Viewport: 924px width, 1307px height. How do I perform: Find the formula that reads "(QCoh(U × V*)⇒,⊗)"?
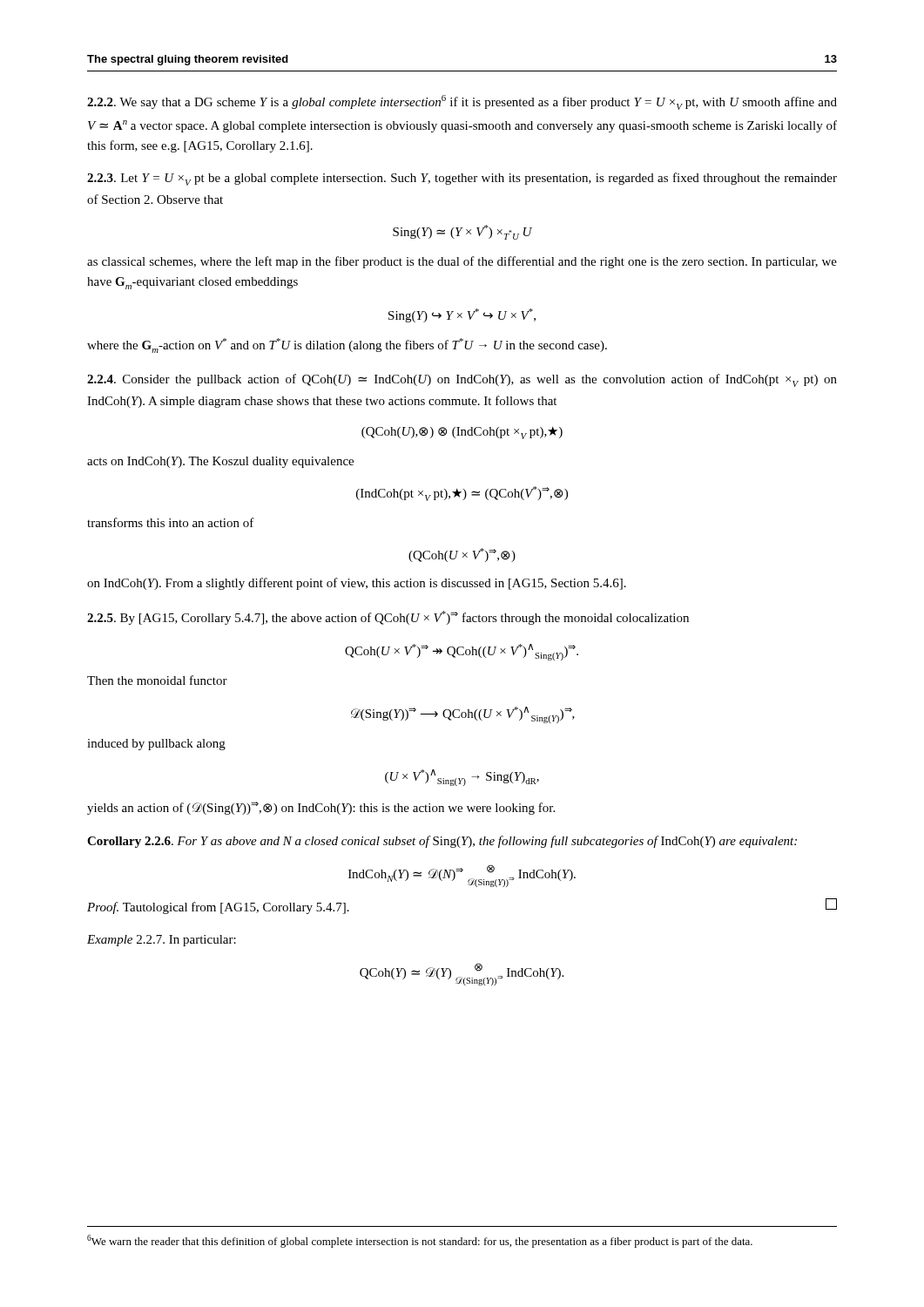tap(462, 554)
